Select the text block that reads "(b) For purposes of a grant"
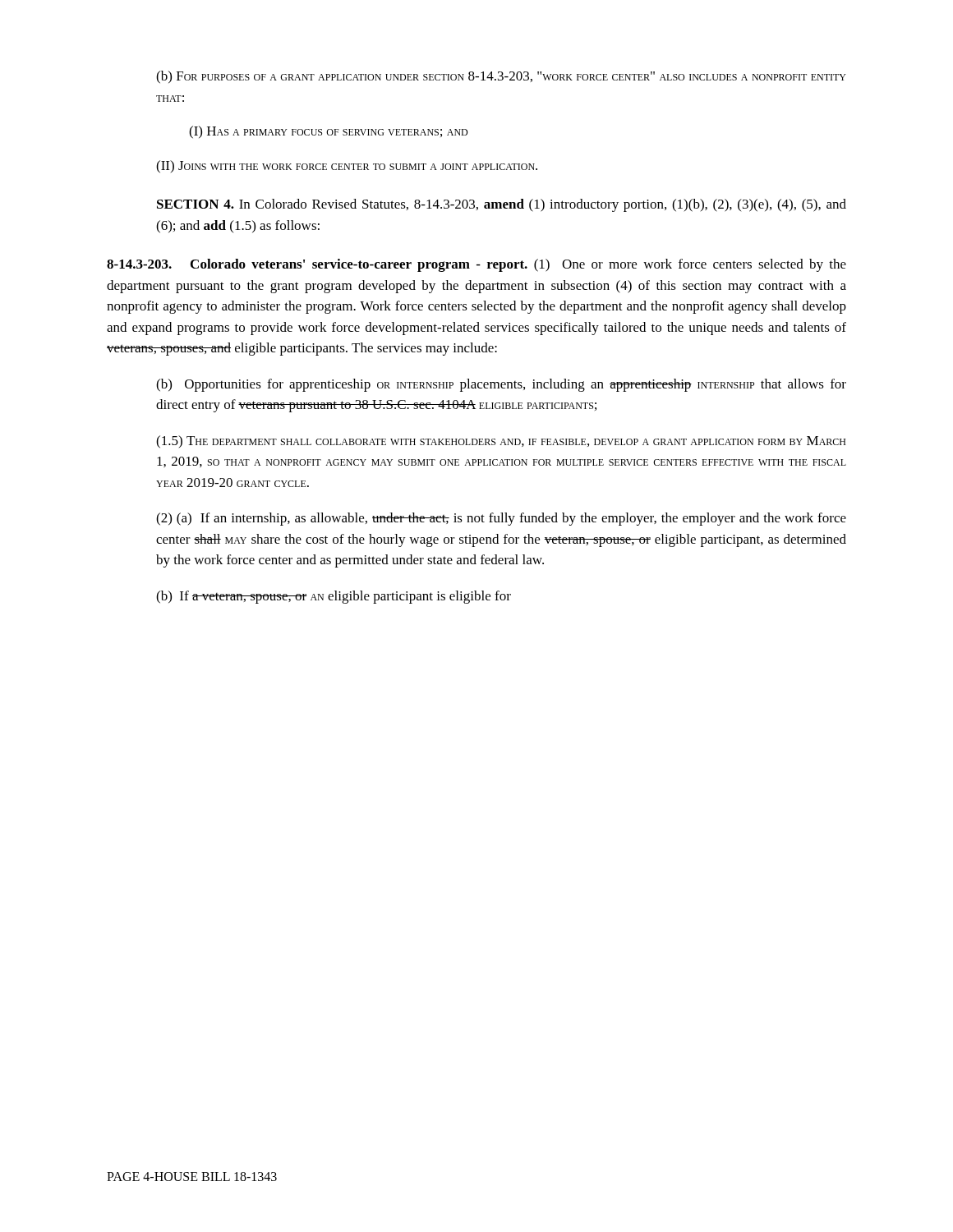The height and width of the screenshot is (1232, 953). click(501, 86)
